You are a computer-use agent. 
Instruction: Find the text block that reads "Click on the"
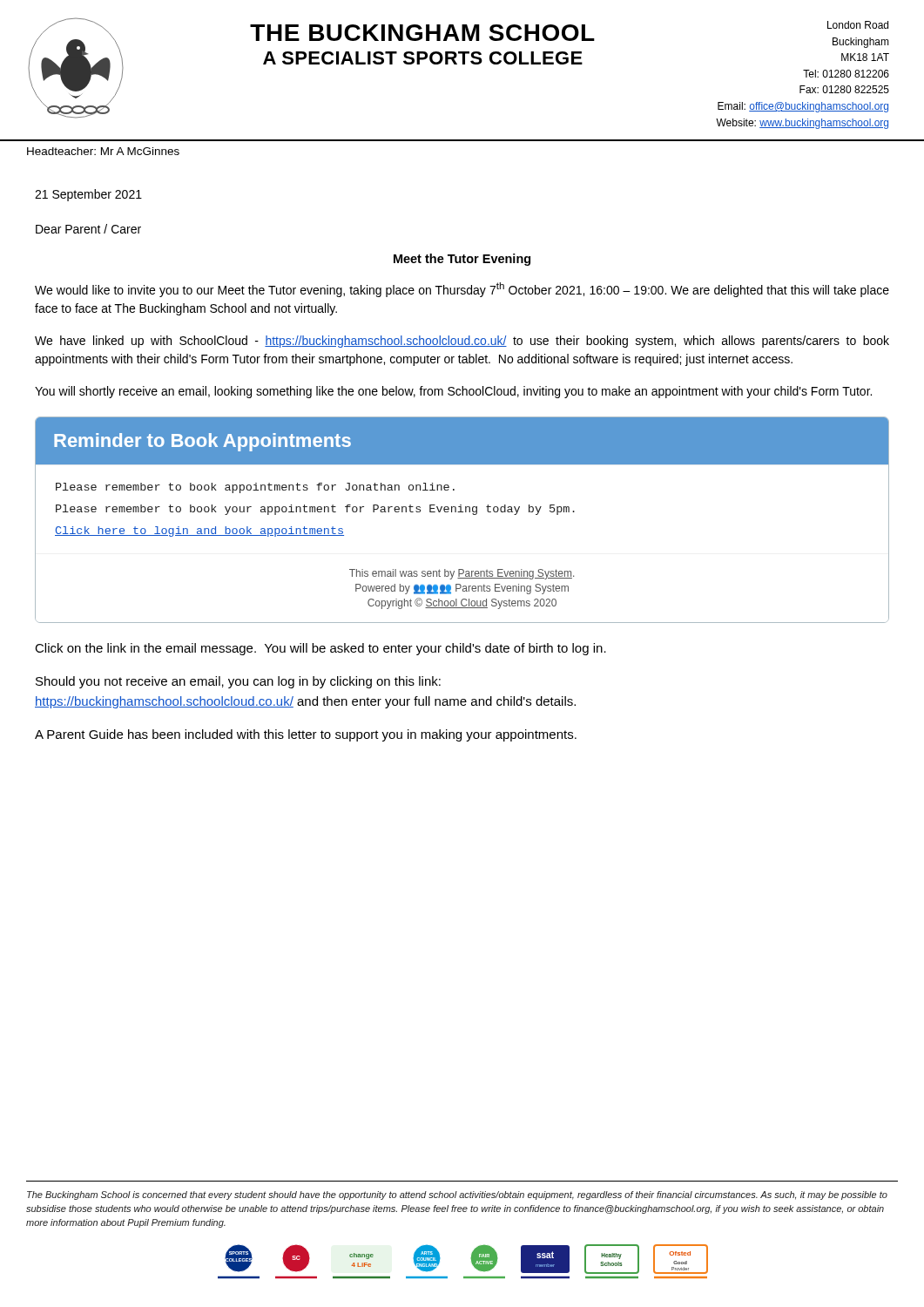321,648
